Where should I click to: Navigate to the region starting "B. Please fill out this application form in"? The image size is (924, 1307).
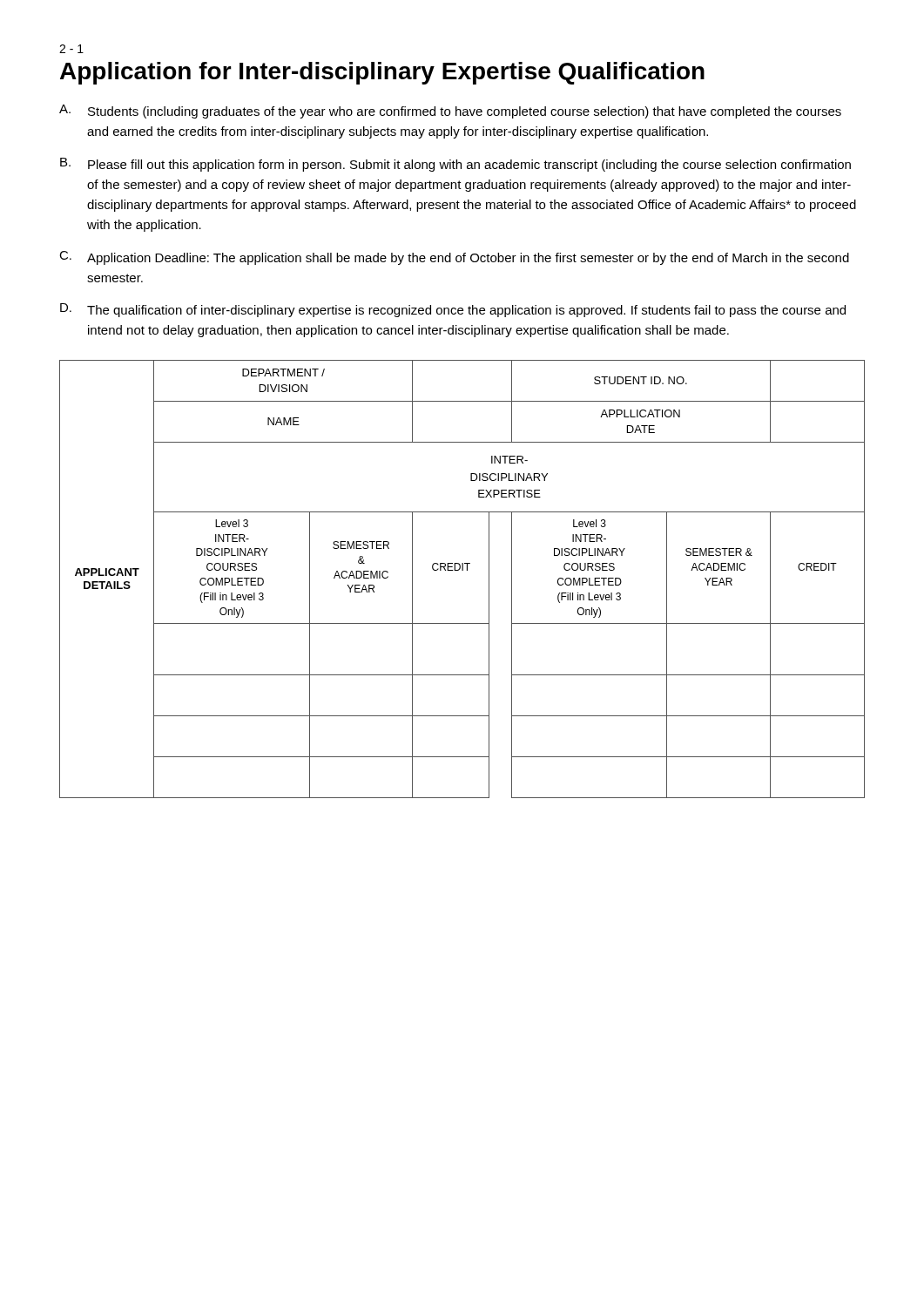click(x=462, y=194)
